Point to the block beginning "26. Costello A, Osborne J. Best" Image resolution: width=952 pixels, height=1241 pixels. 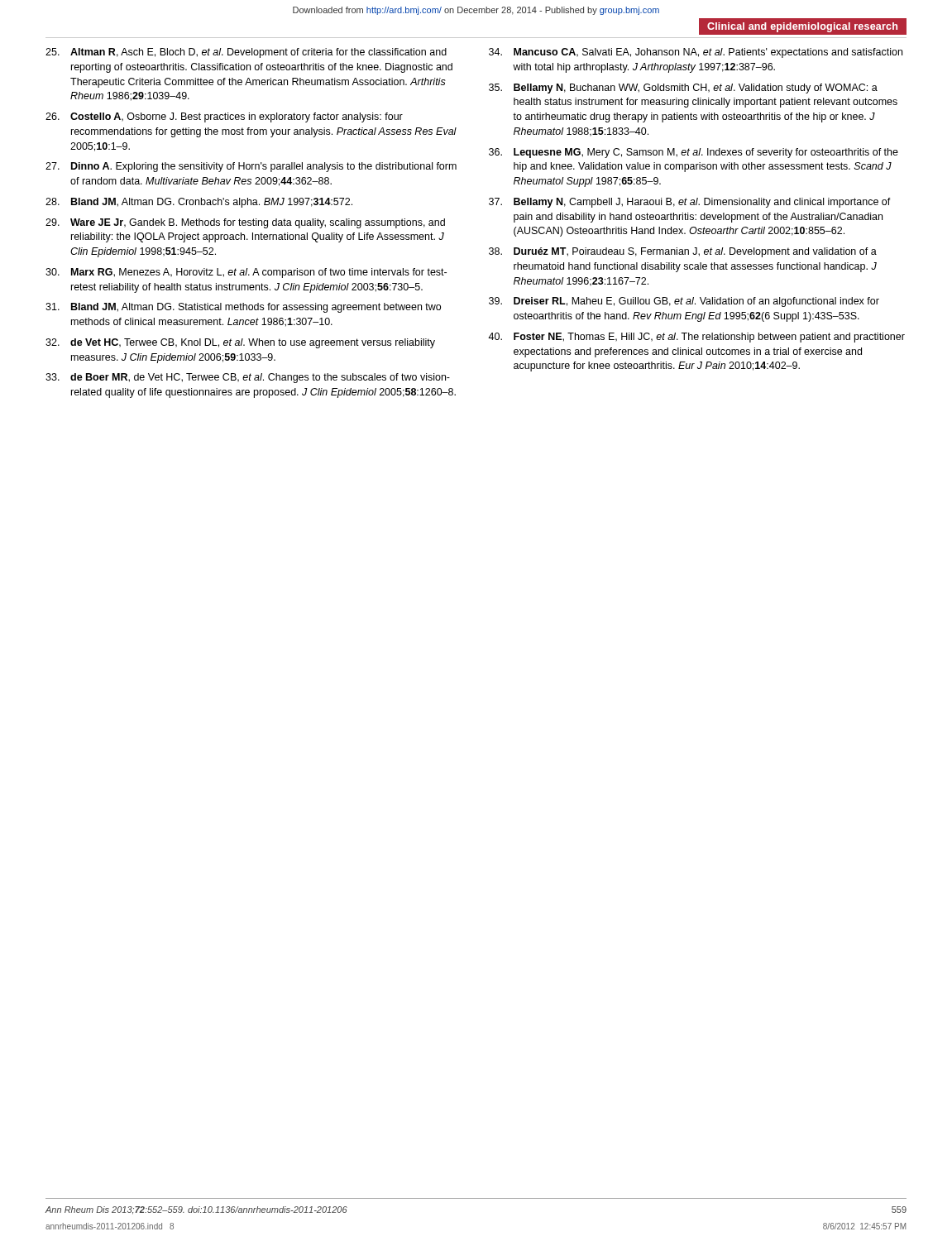(x=255, y=132)
